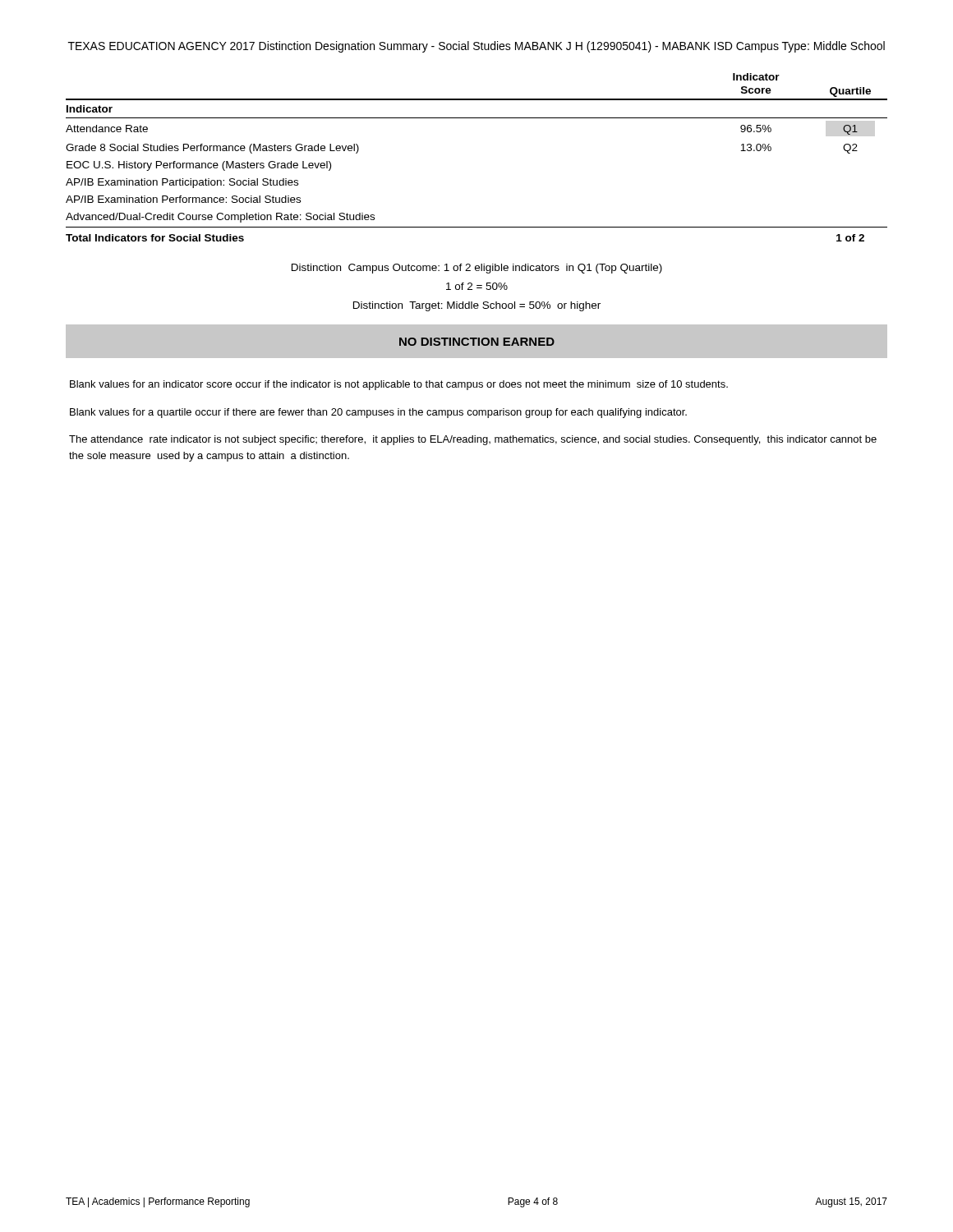Screen dimensions: 1232x953
Task: Navigate to the region starting "TEXAS EDUCATION AGENCY 2017 Distinction"
Action: point(476,46)
